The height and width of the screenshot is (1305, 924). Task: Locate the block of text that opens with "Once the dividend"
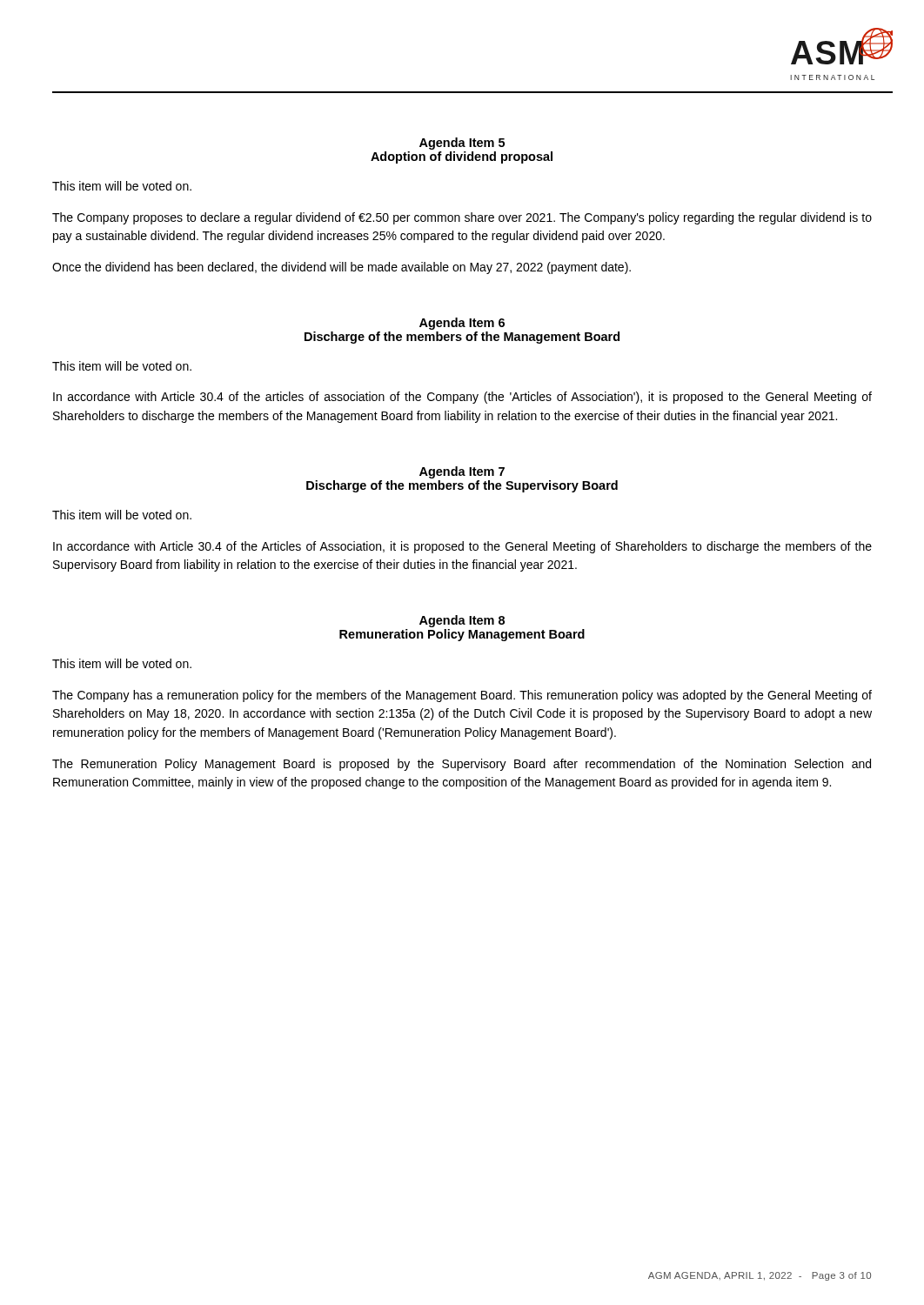click(342, 267)
